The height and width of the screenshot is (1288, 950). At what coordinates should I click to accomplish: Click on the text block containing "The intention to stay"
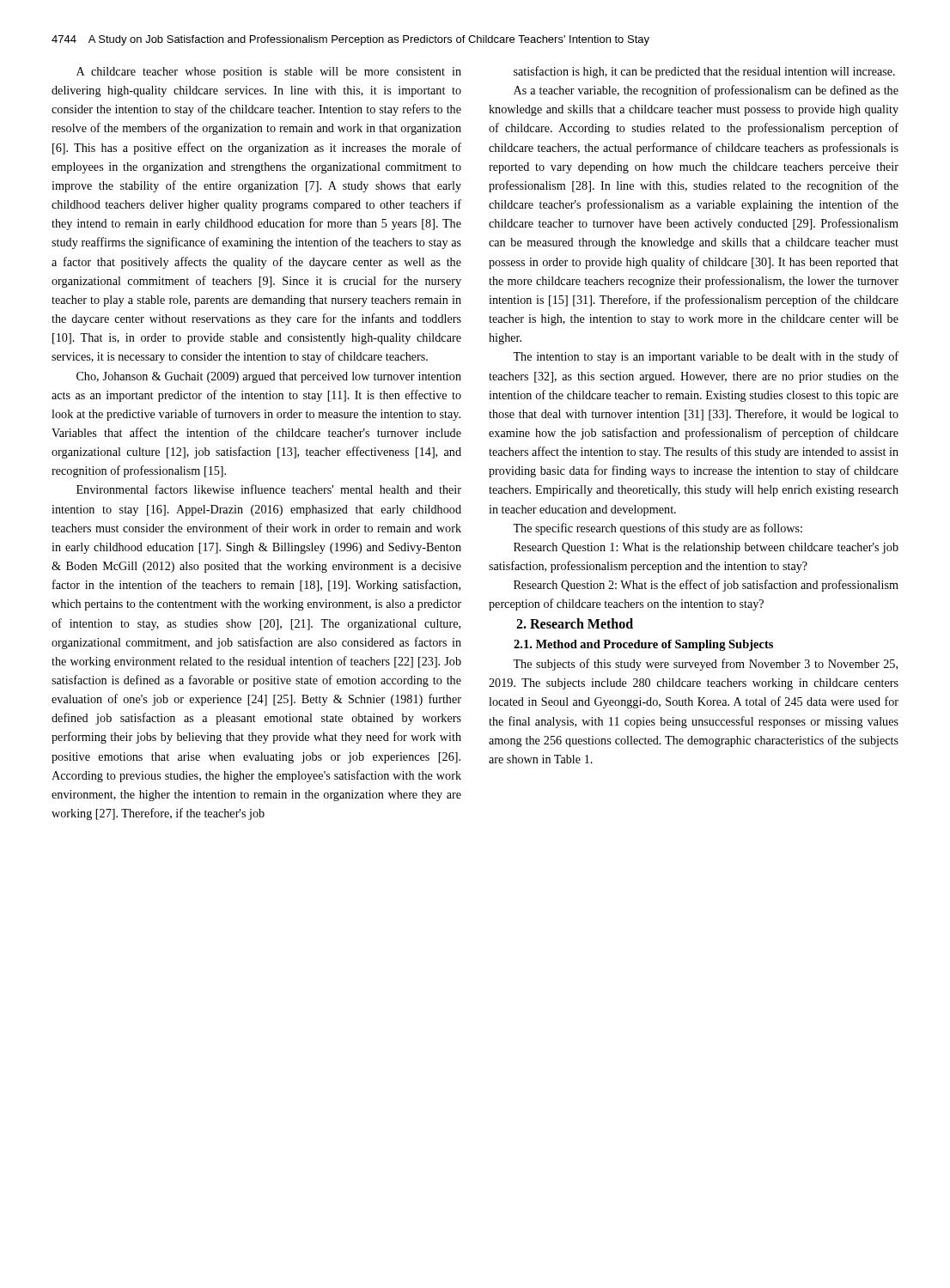click(694, 433)
